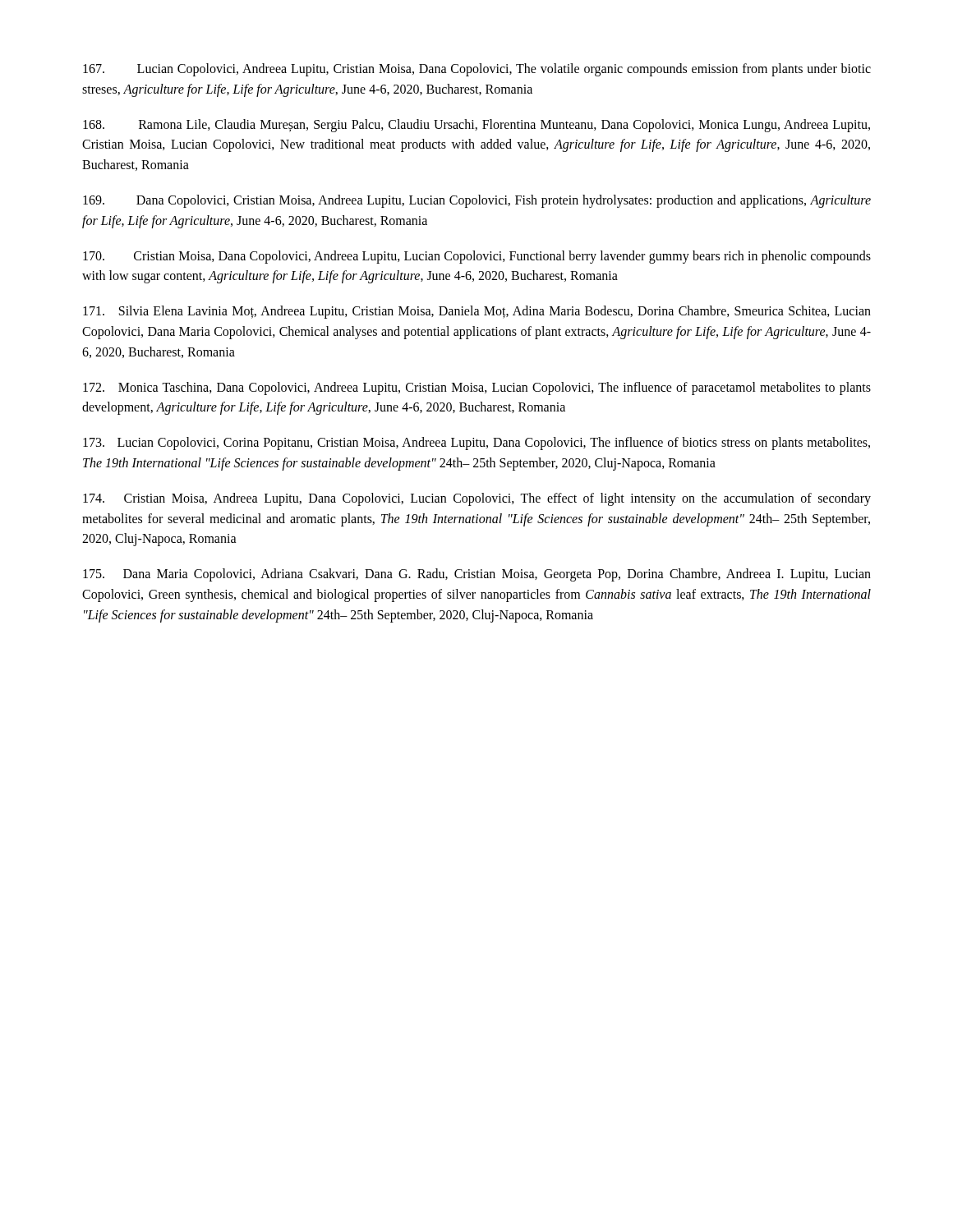Find the list item containing "173. Lucian Copolovici,"
Screen dimensions: 1232x953
point(476,453)
